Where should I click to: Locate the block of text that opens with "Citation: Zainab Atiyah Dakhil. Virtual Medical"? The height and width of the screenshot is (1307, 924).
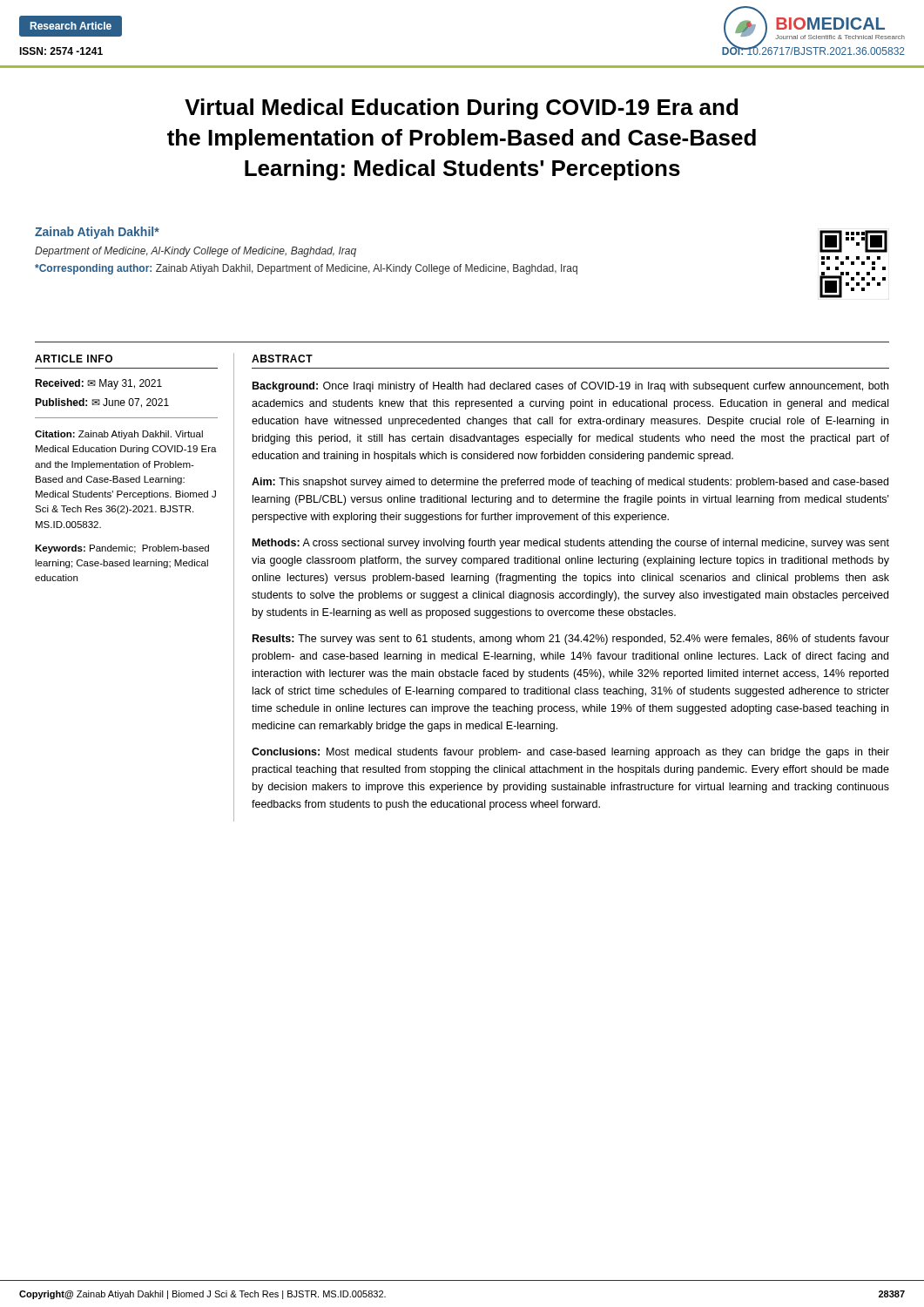point(126,479)
